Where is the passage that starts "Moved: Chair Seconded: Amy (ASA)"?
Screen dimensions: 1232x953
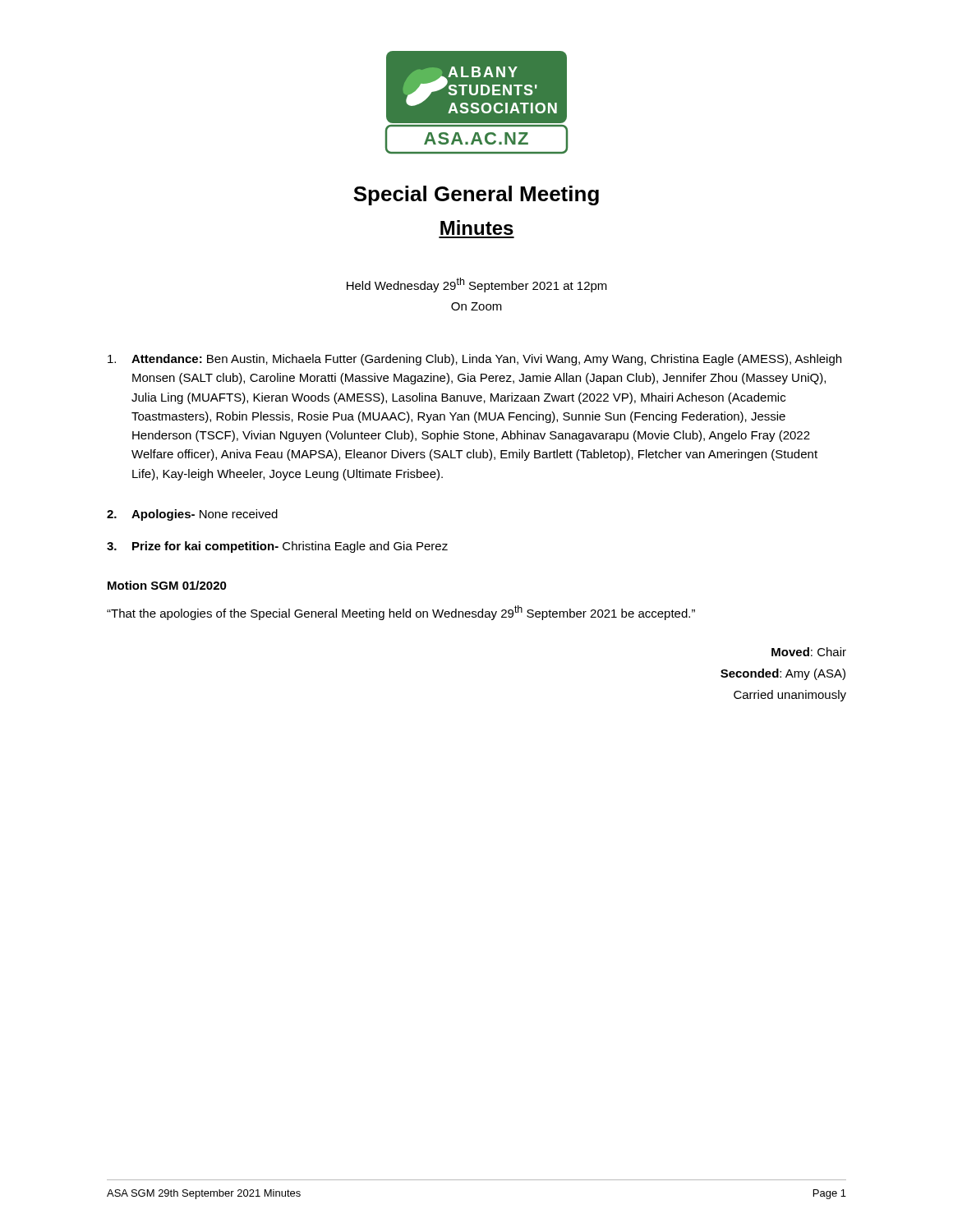point(783,673)
